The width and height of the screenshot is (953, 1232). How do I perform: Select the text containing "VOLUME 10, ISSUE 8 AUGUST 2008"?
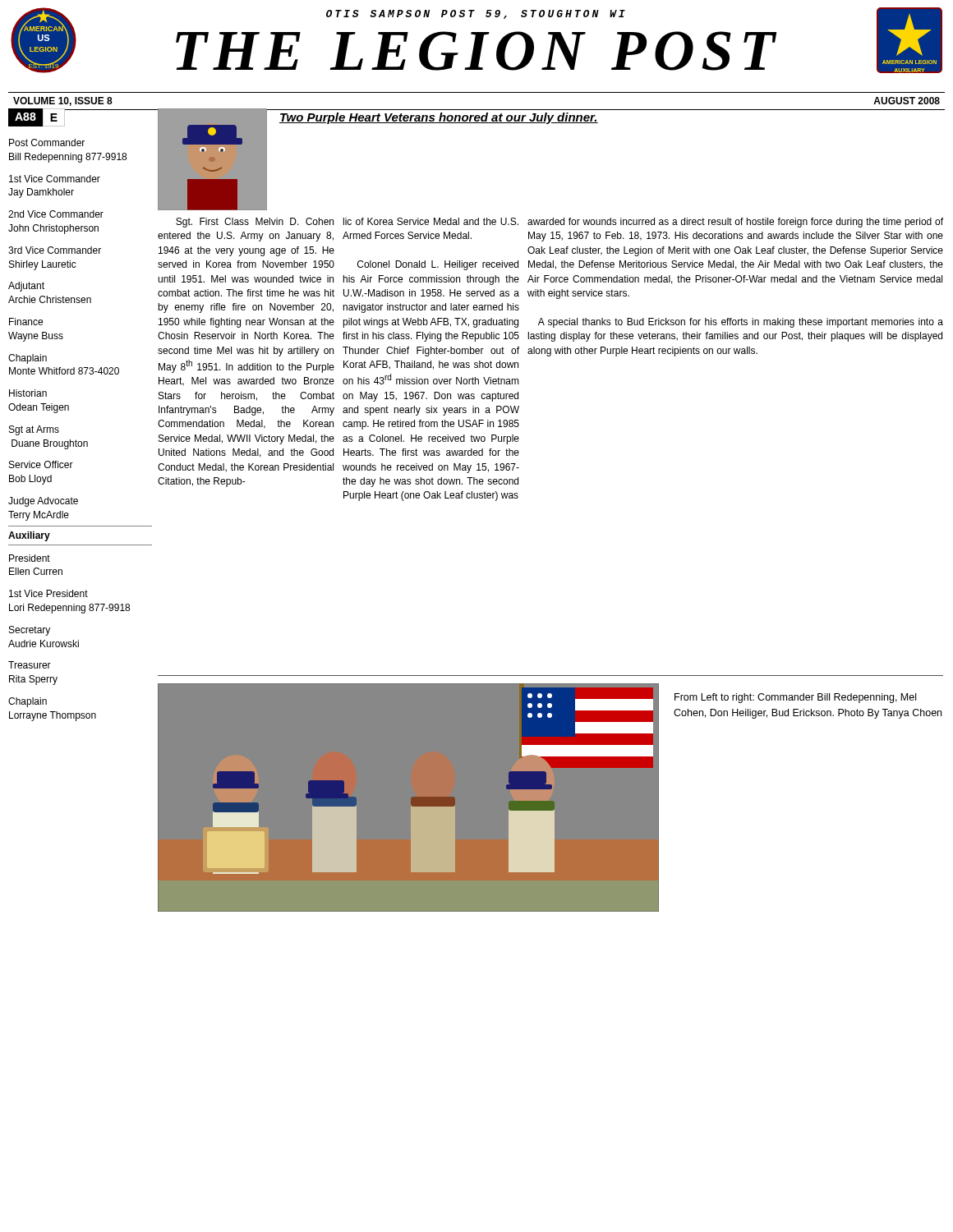476,101
